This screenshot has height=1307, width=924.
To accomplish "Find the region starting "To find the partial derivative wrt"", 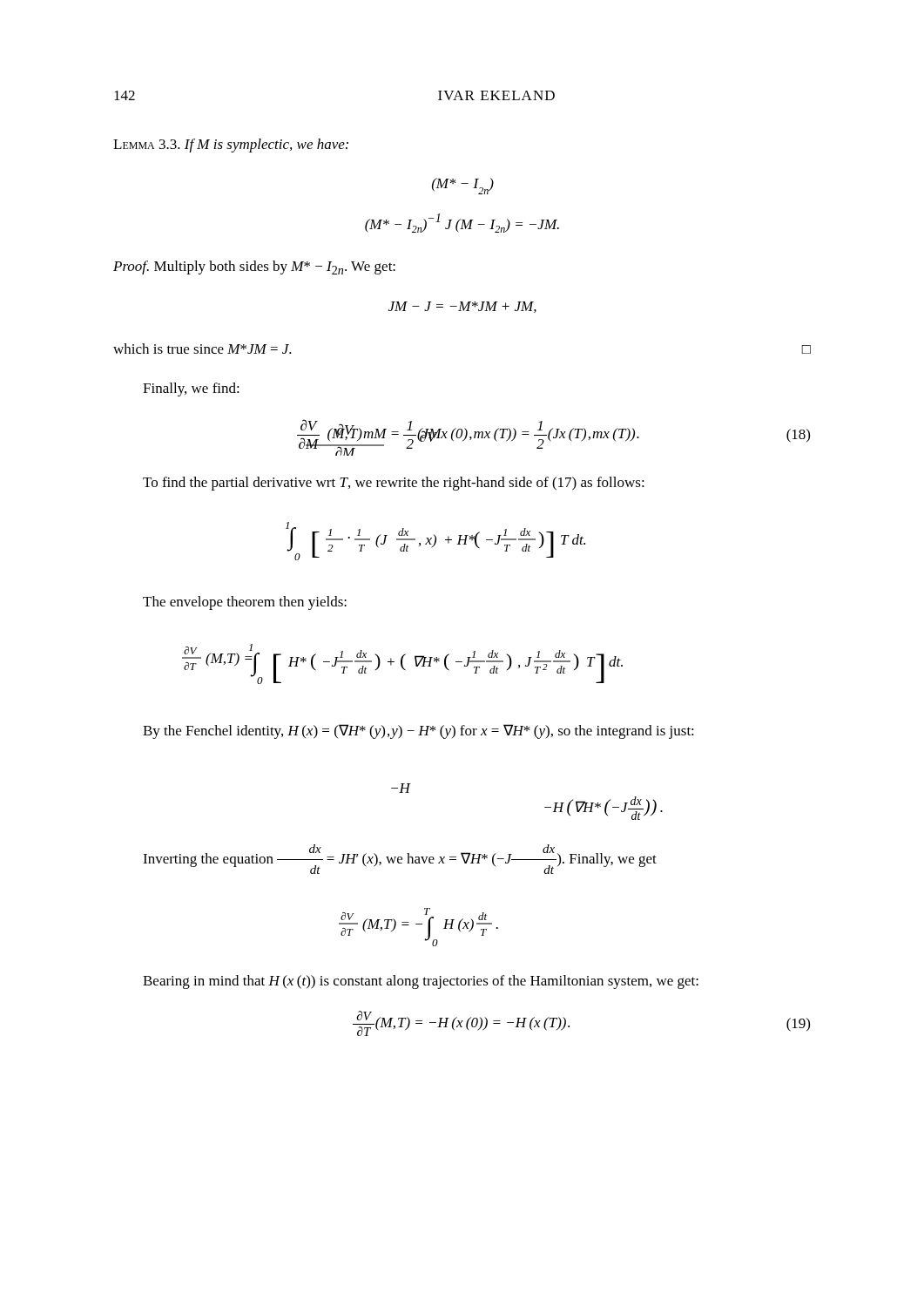I will (x=394, y=482).
